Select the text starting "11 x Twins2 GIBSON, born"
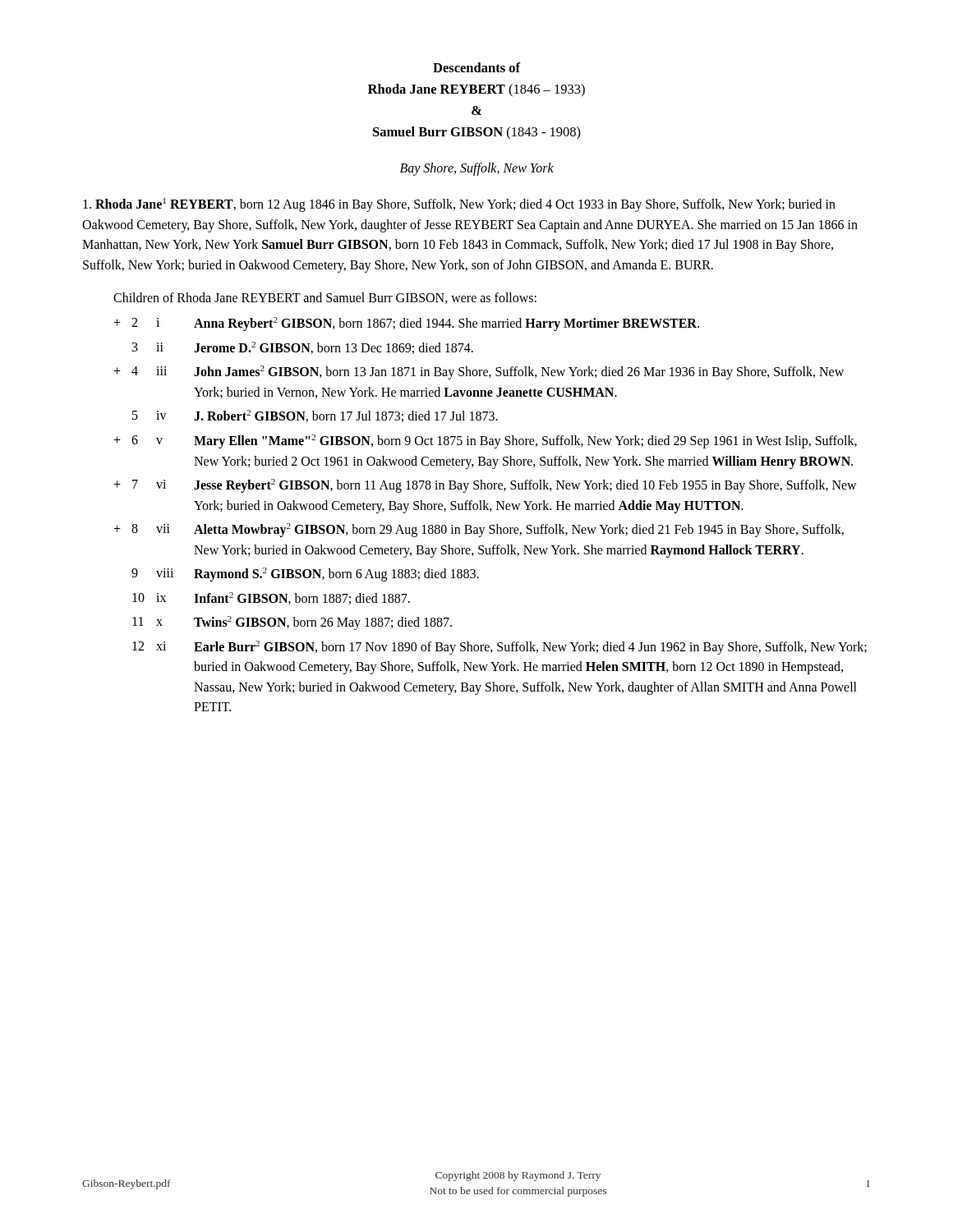 click(292, 623)
